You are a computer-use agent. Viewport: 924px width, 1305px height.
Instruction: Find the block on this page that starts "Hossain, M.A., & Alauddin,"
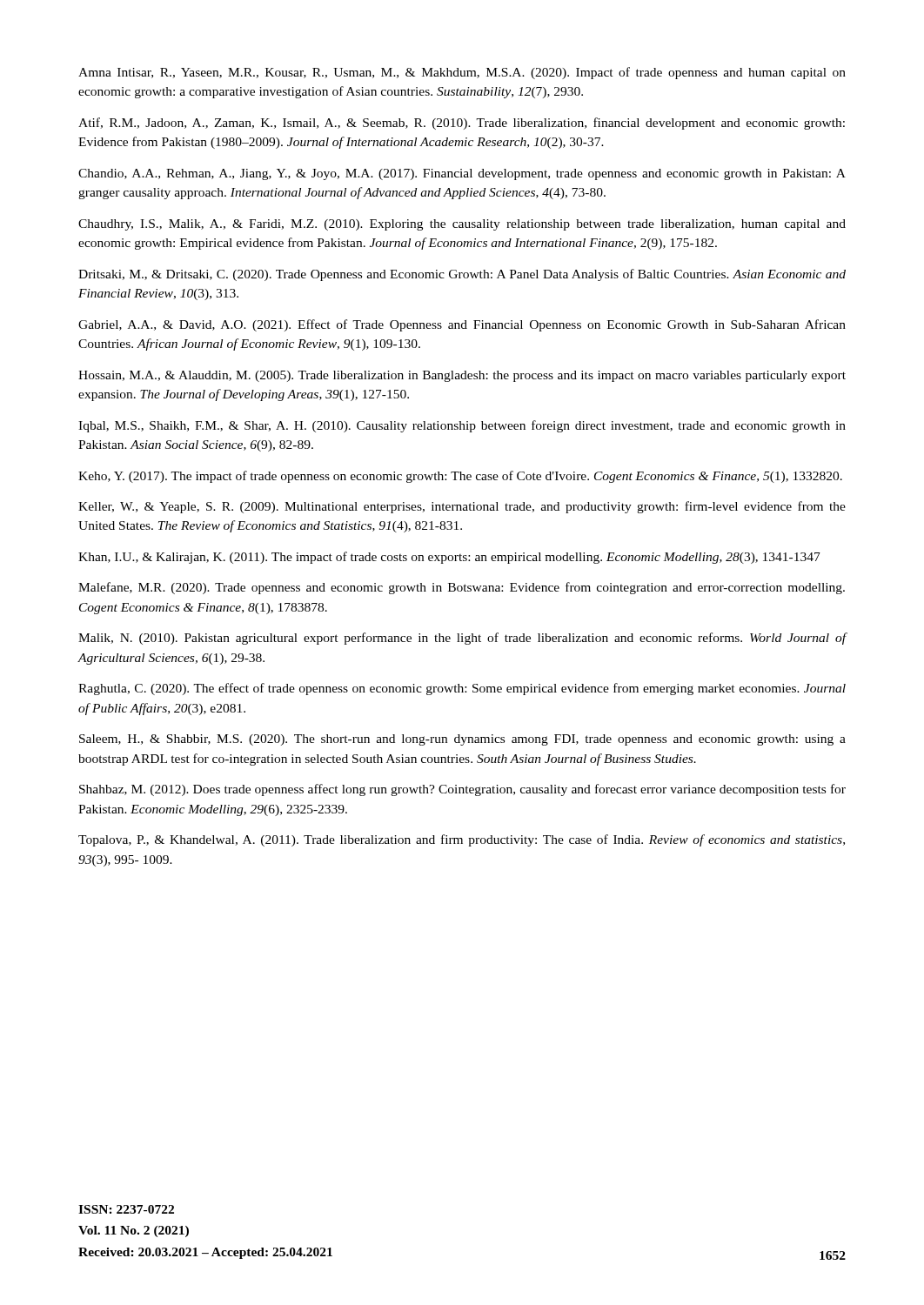point(462,384)
